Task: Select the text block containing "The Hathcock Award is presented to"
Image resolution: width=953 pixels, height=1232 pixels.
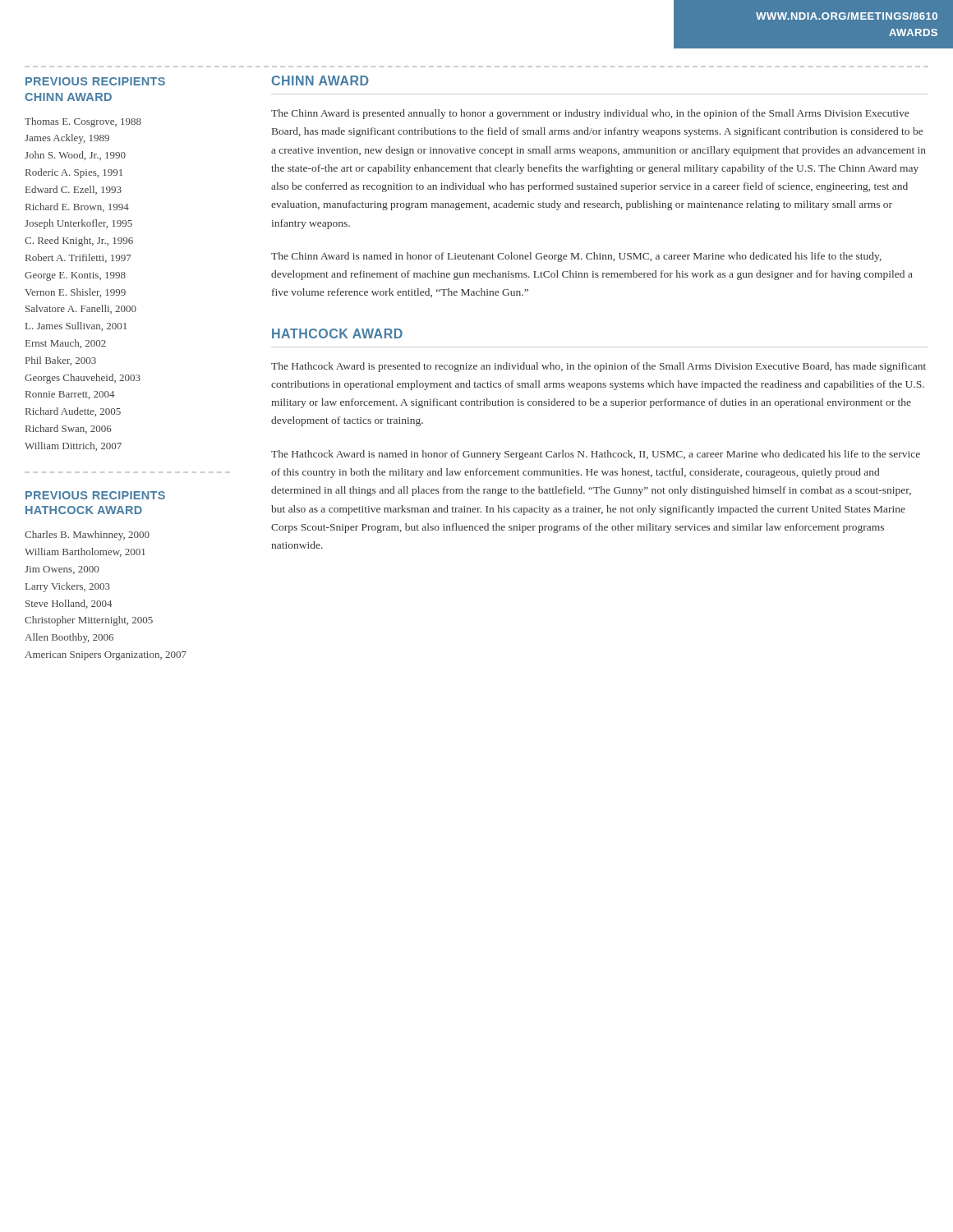Action: point(599,393)
